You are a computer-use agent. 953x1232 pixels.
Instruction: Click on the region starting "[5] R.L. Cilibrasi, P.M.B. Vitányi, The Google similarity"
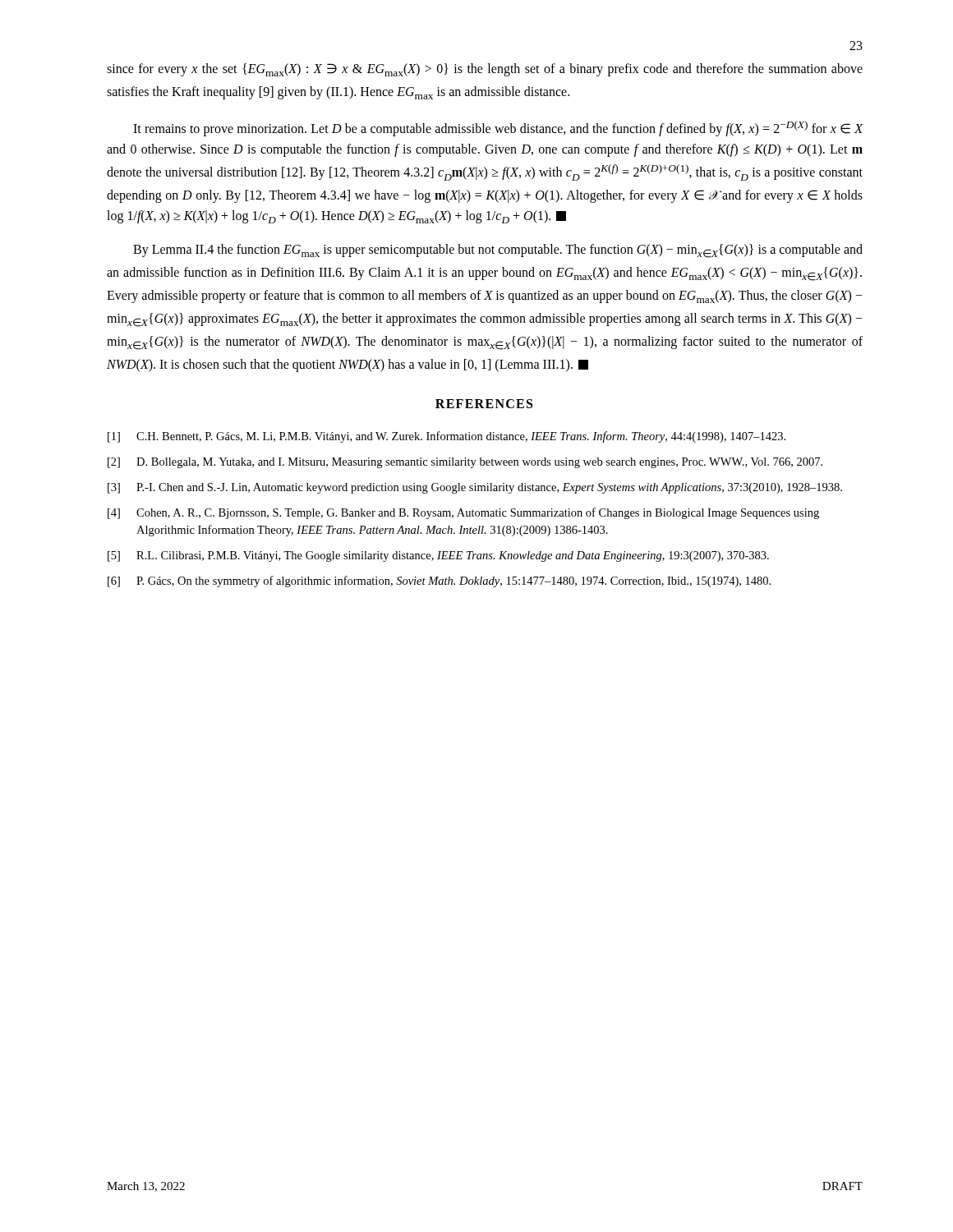tap(485, 556)
